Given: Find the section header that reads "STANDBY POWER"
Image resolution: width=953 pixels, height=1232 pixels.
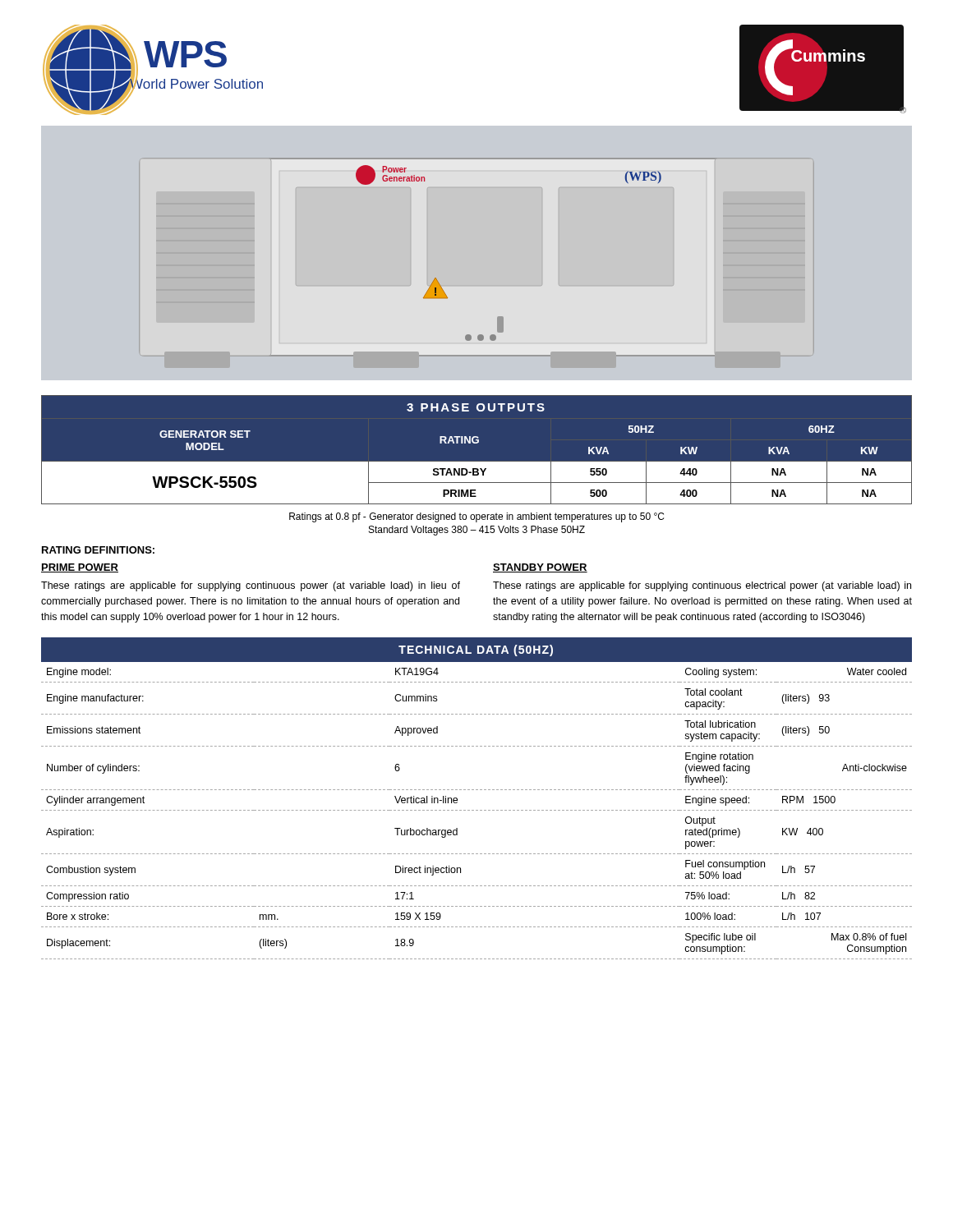Looking at the screenshot, I should pyautogui.click(x=540, y=567).
